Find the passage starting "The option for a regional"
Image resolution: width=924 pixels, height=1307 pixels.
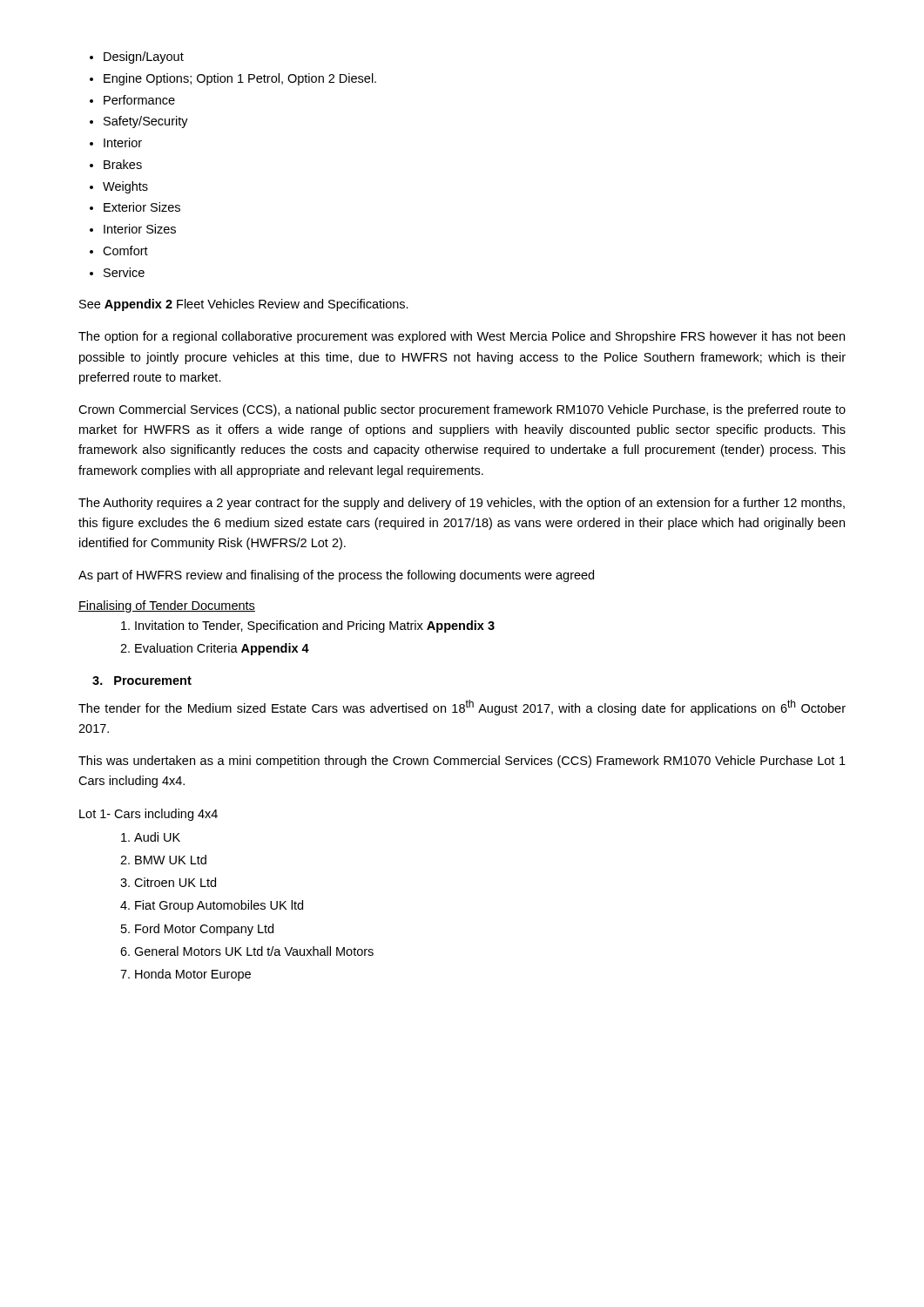(462, 357)
